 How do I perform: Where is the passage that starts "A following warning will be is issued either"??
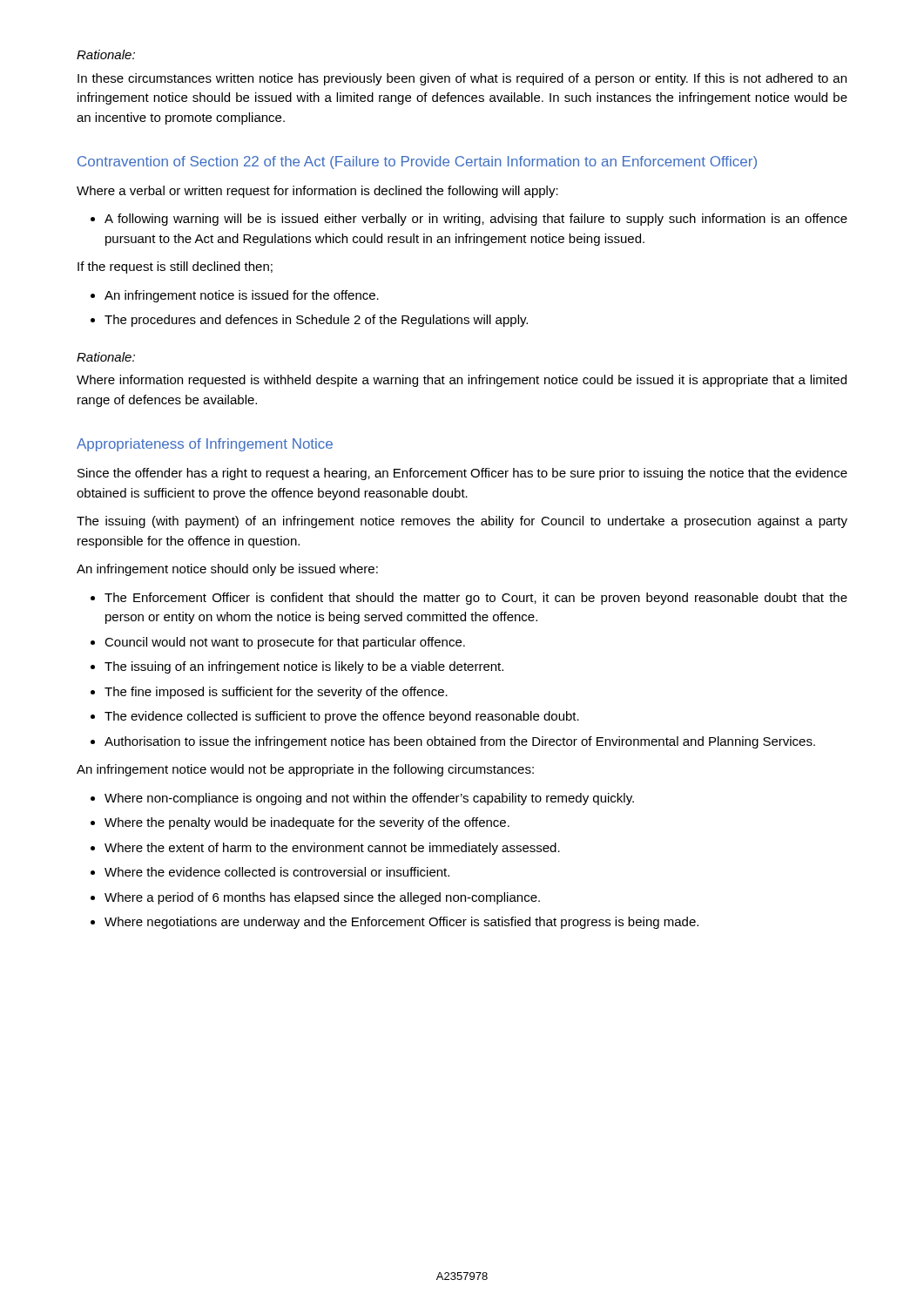pyautogui.click(x=462, y=229)
